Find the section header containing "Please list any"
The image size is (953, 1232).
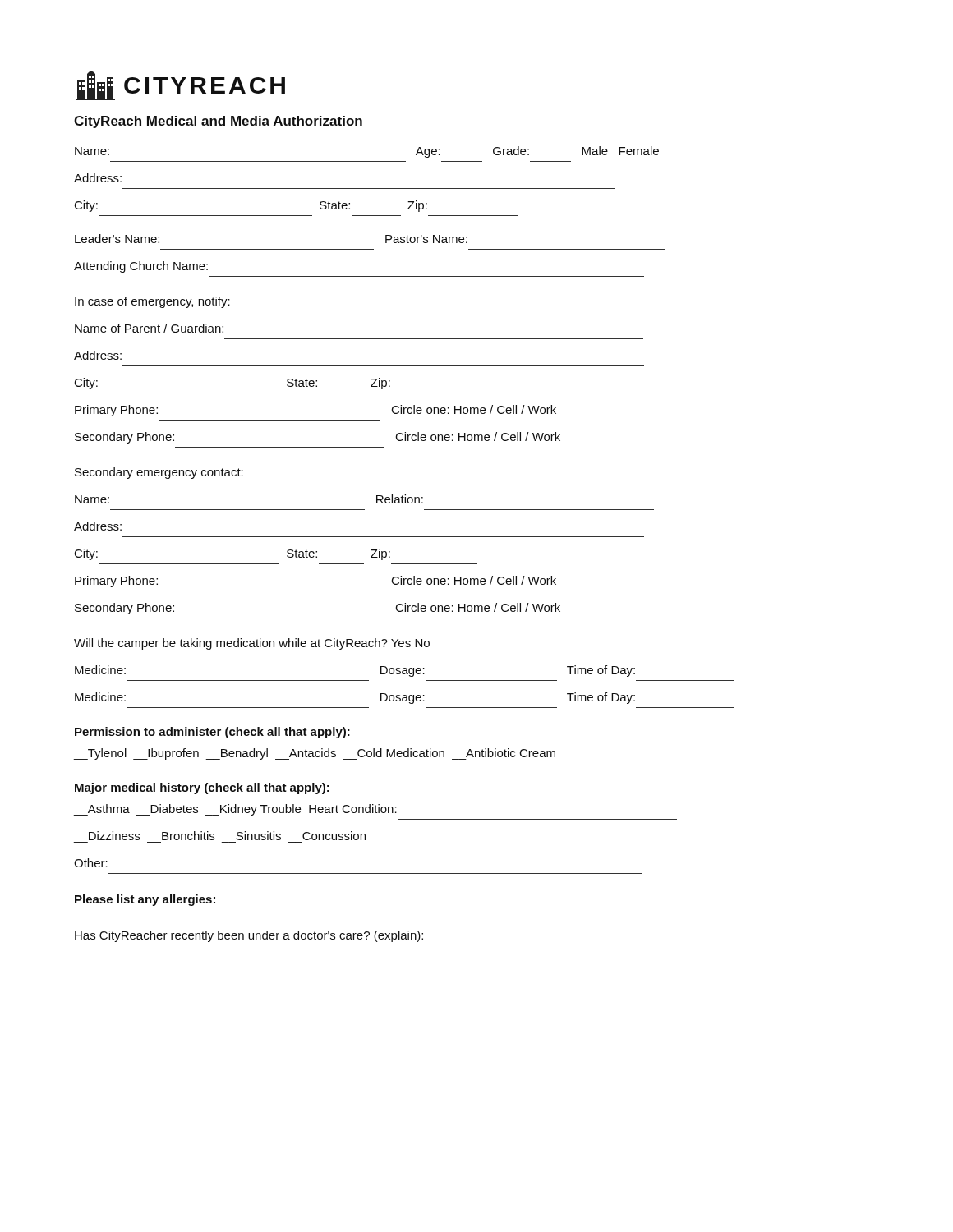pyautogui.click(x=145, y=899)
